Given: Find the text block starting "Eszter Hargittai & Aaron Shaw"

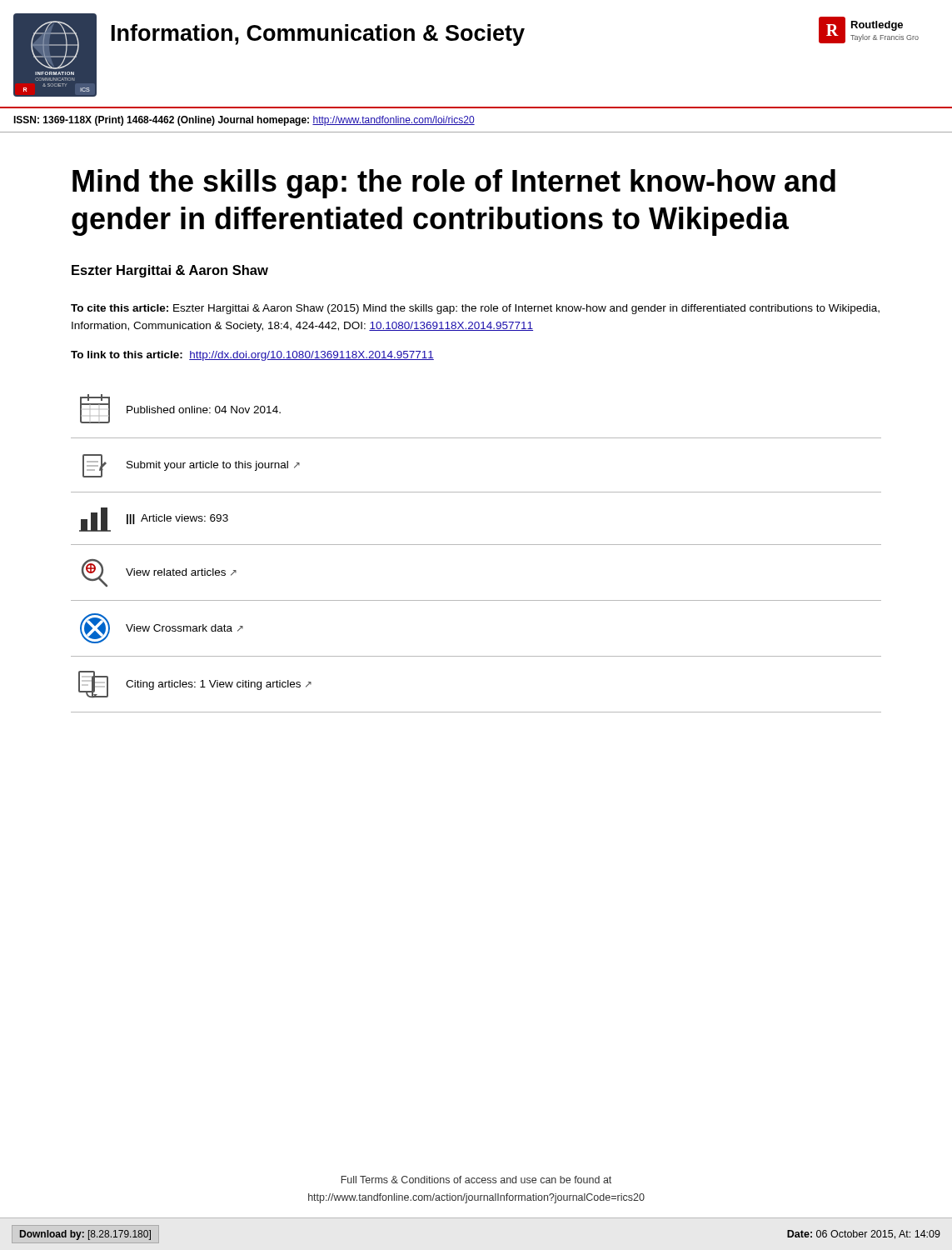Looking at the screenshot, I should coord(169,270).
